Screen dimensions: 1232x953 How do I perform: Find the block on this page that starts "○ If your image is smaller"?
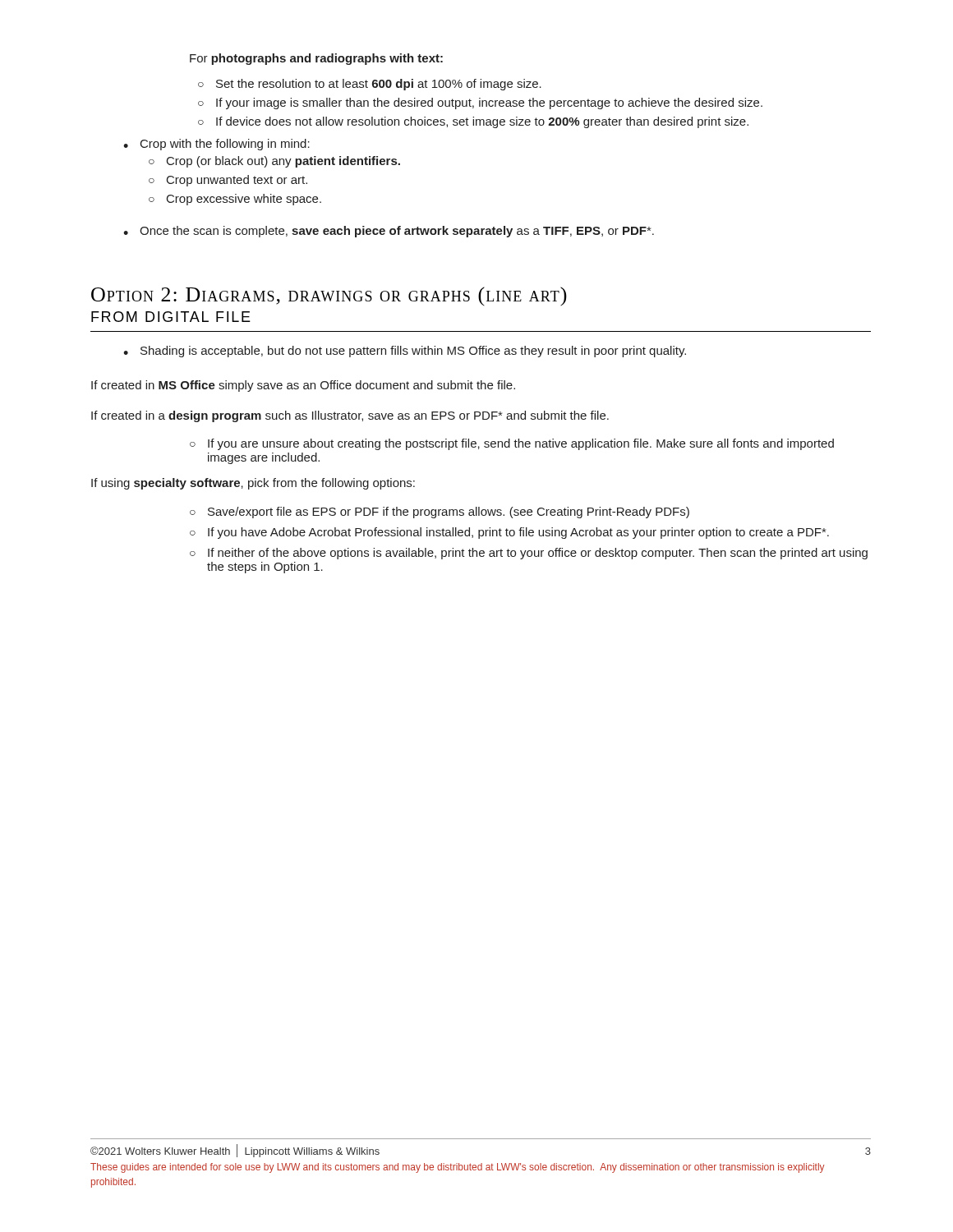click(x=534, y=102)
